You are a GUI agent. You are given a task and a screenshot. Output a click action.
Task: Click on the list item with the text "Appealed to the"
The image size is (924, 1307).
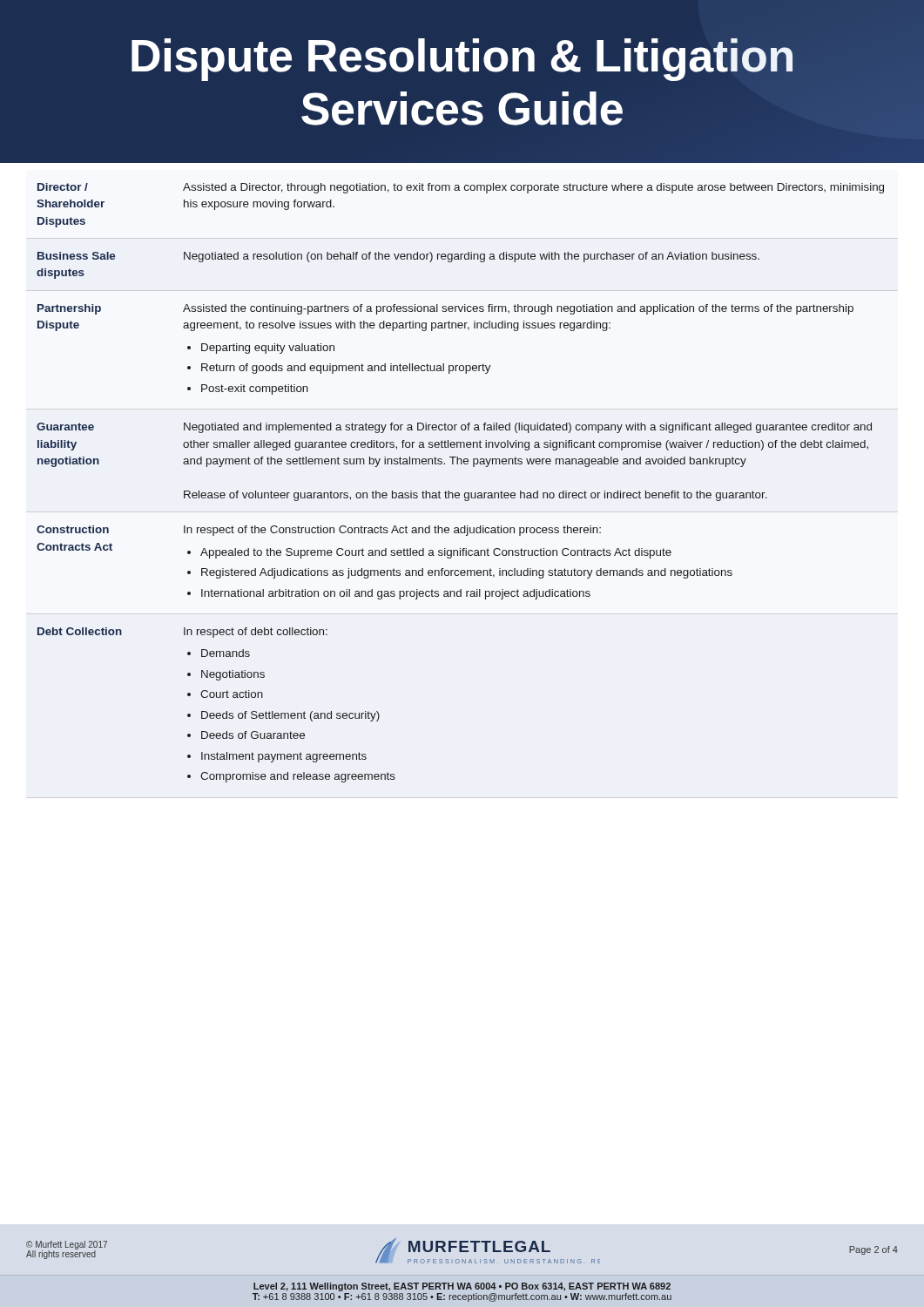click(x=436, y=552)
